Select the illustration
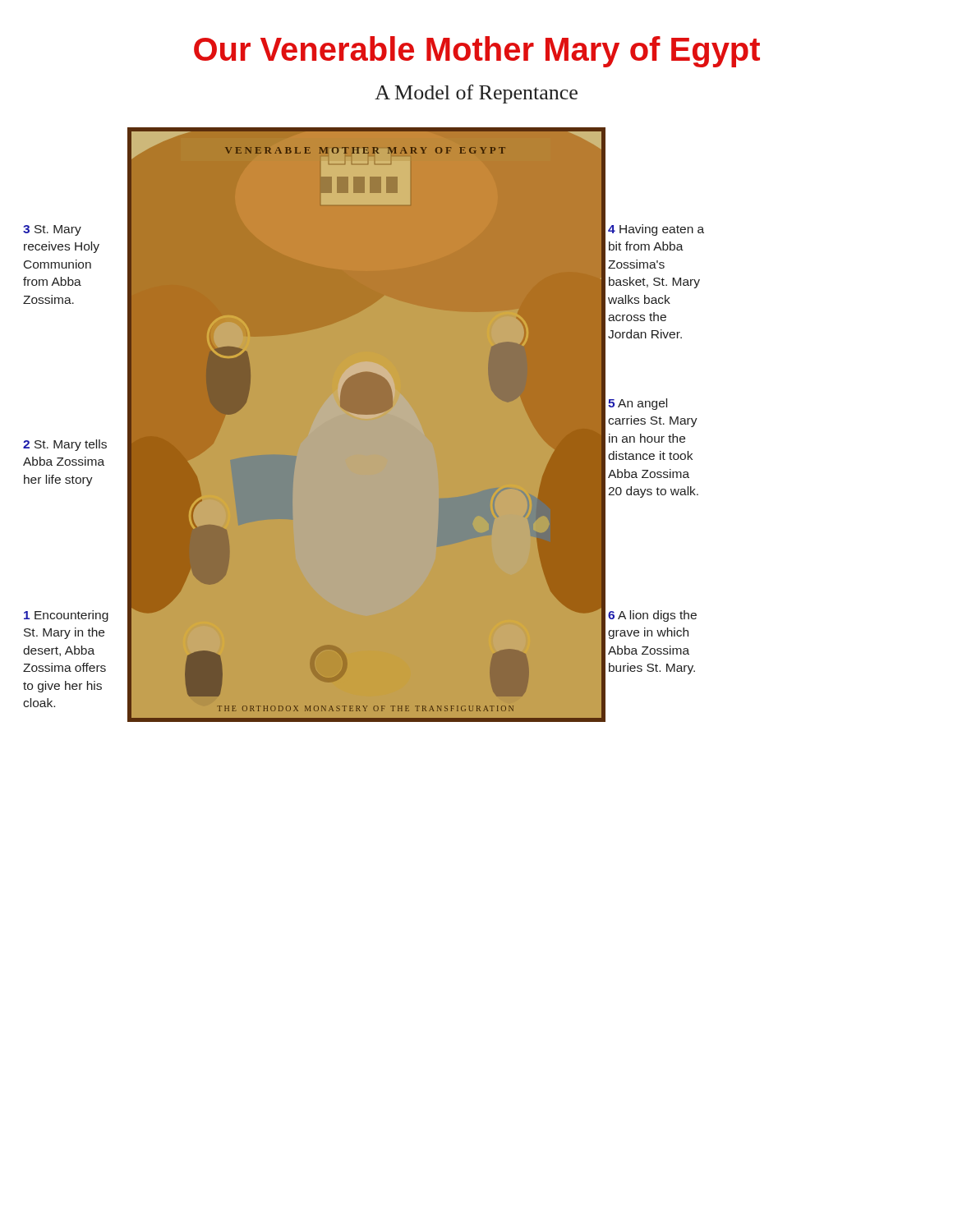Screen dimensions: 1232x953 tap(366, 425)
